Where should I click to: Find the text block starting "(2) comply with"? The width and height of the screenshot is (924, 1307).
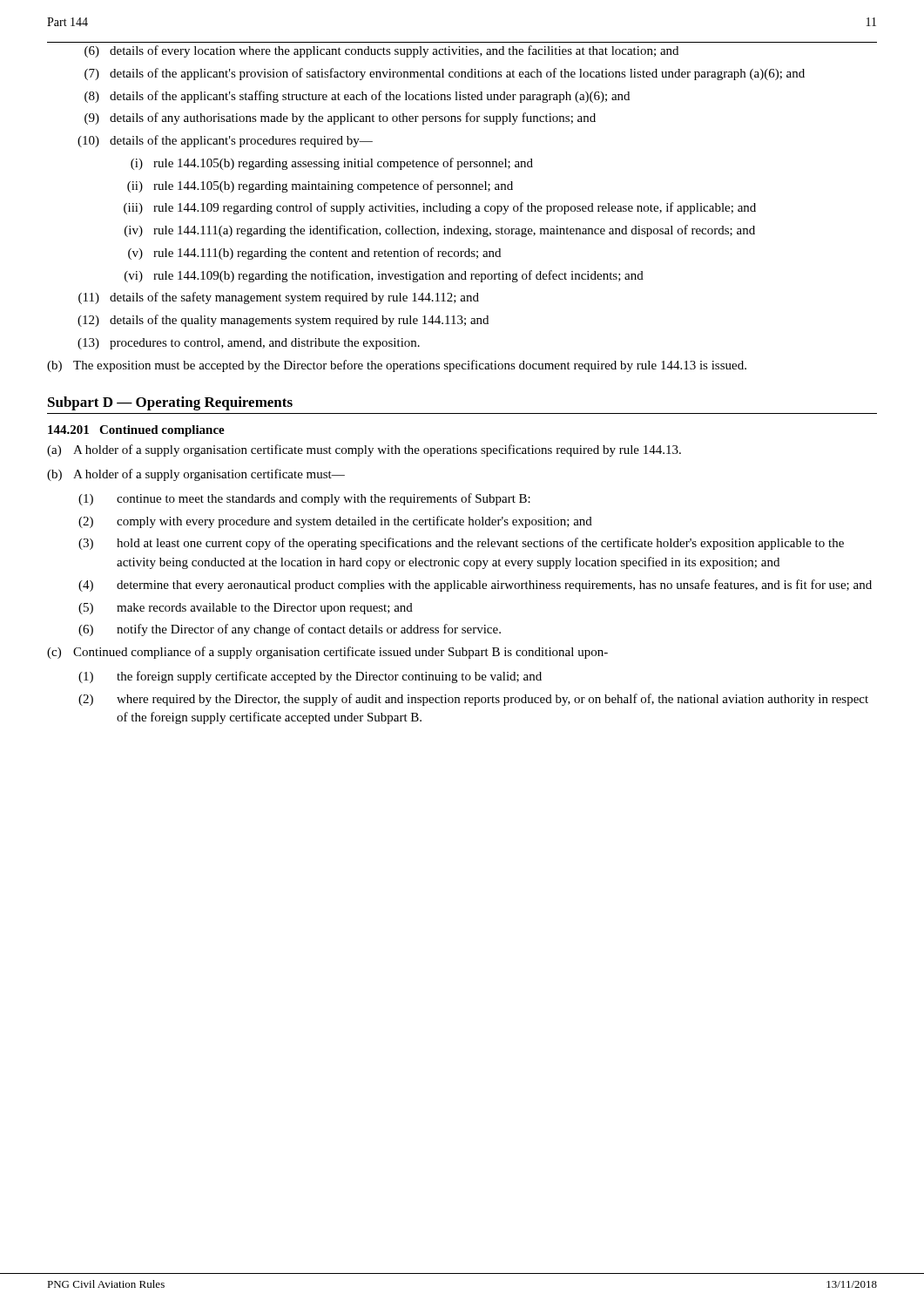[478, 521]
